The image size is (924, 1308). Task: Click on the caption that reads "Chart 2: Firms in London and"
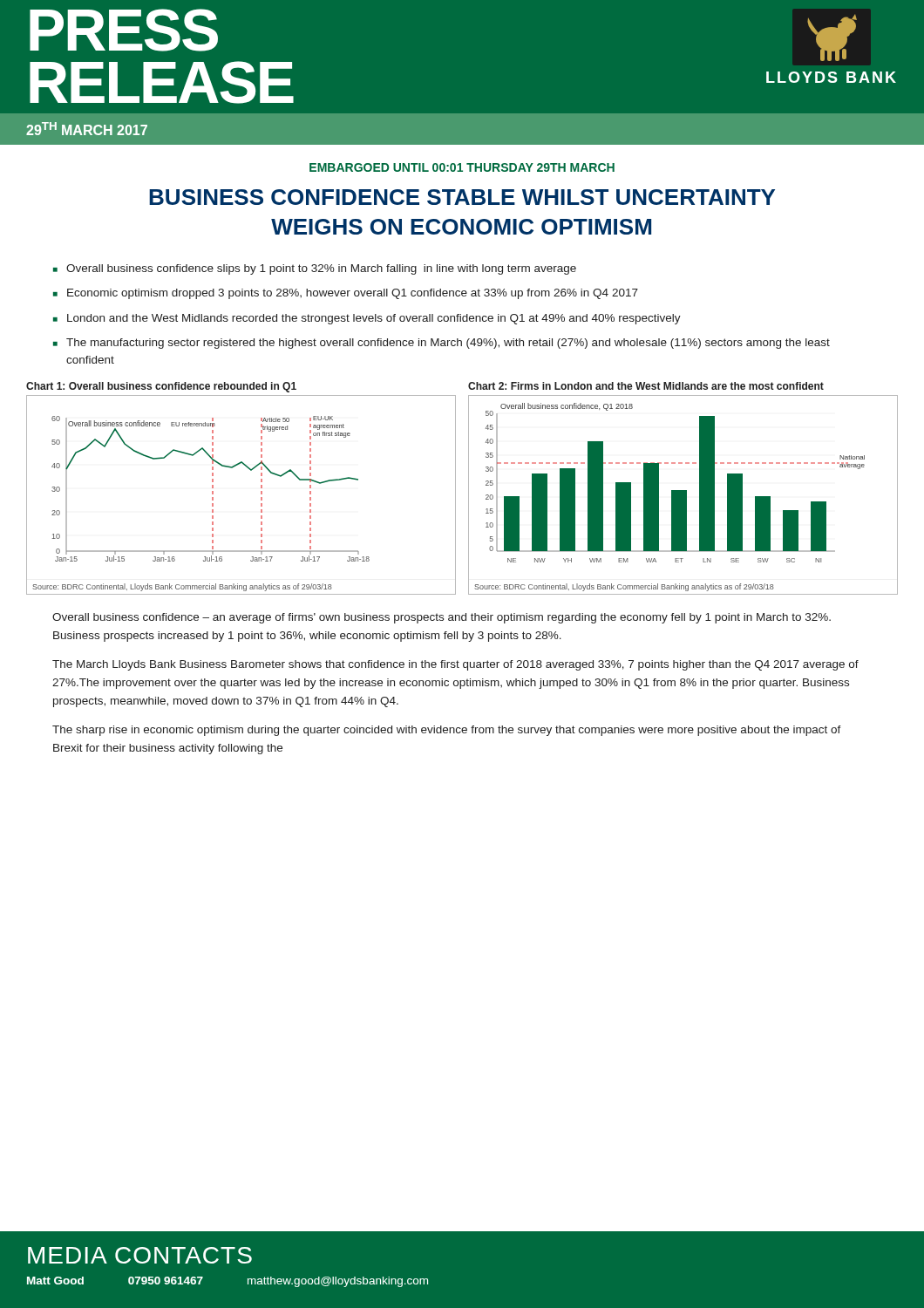click(646, 387)
